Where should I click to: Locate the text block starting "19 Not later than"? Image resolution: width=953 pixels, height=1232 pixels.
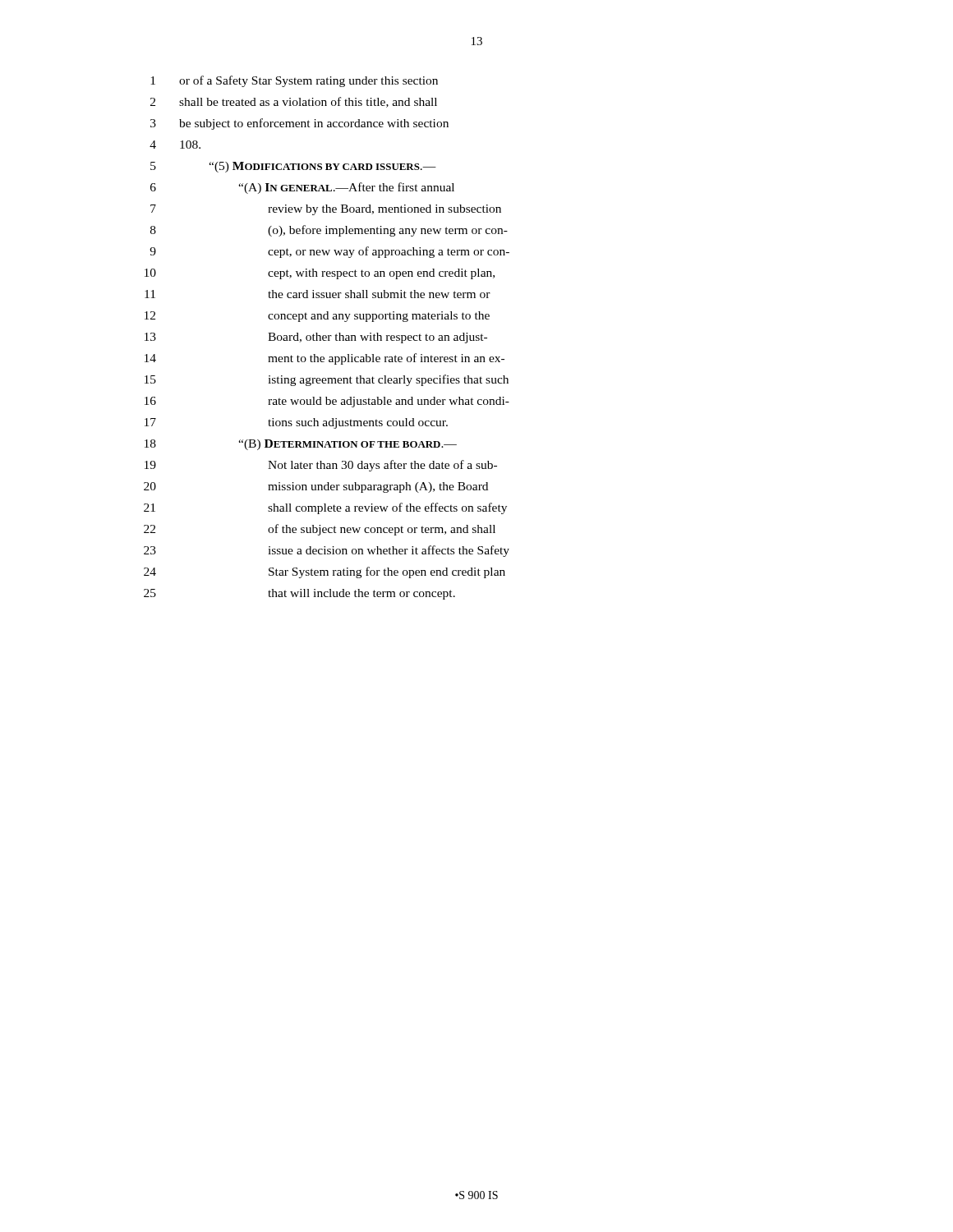click(310, 465)
